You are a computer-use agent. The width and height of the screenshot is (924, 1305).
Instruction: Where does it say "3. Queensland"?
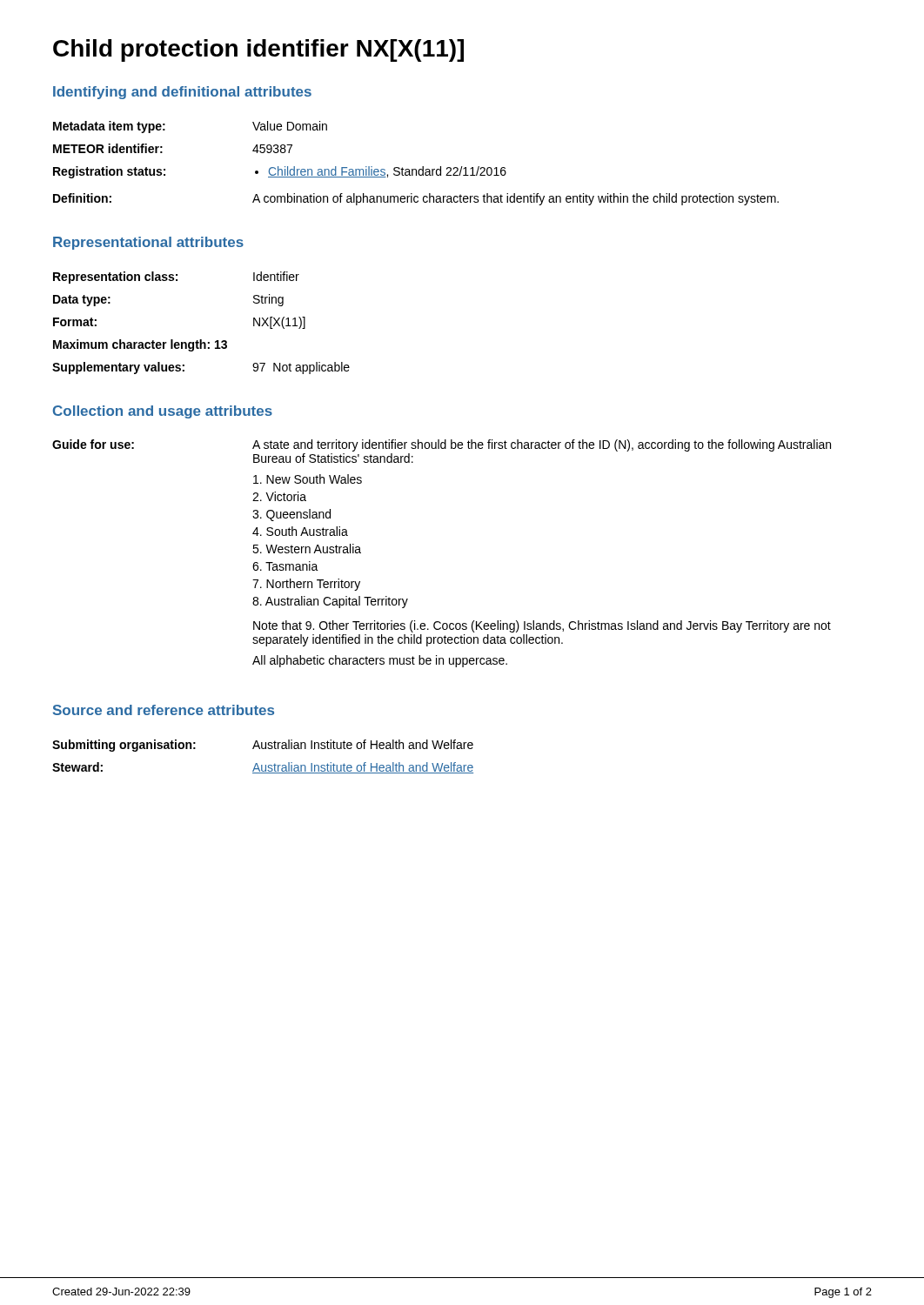coord(292,514)
